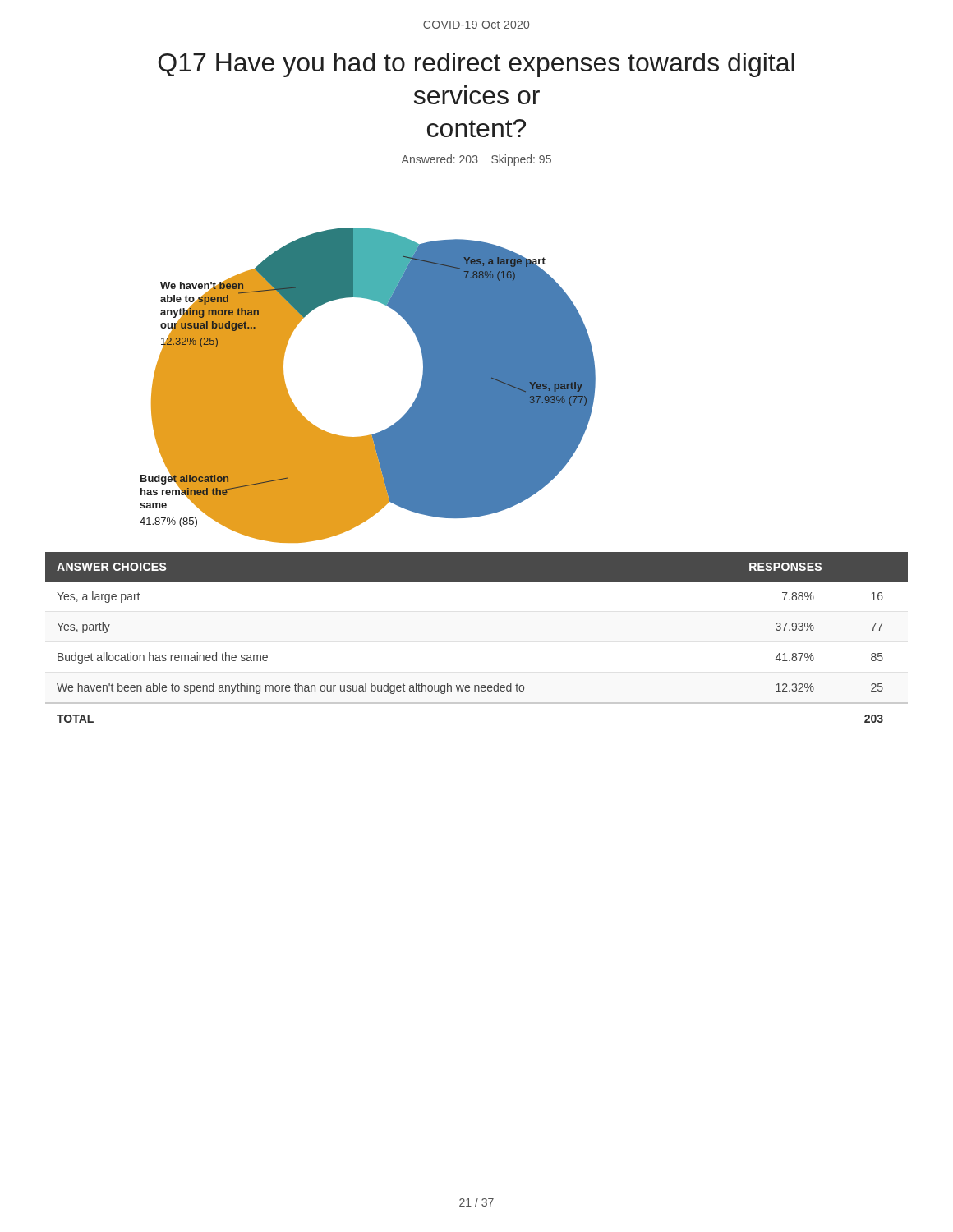Locate the table with the text "Yes, partly"
The width and height of the screenshot is (953, 1232).
(x=476, y=643)
